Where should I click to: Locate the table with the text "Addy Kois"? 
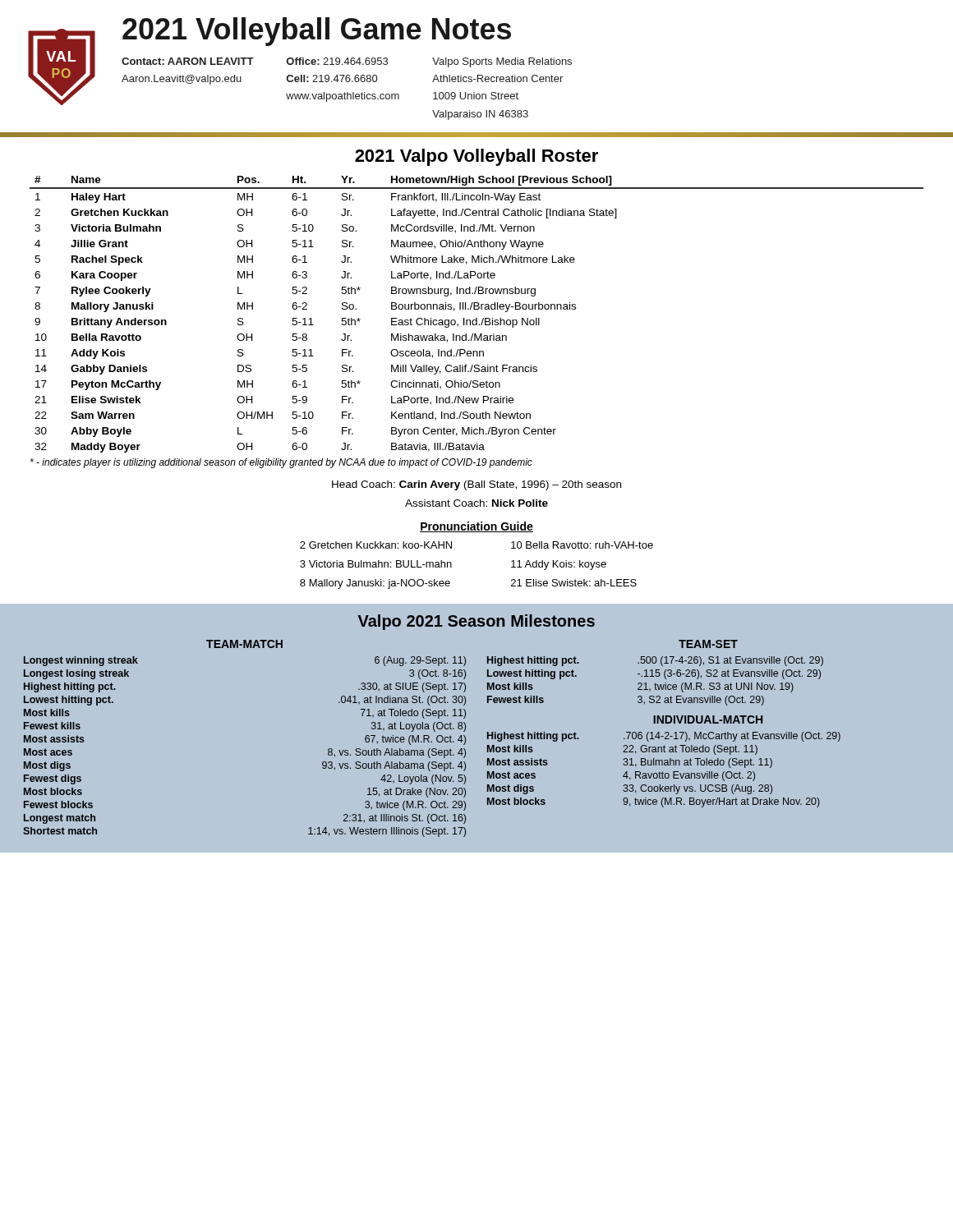[x=476, y=313]
